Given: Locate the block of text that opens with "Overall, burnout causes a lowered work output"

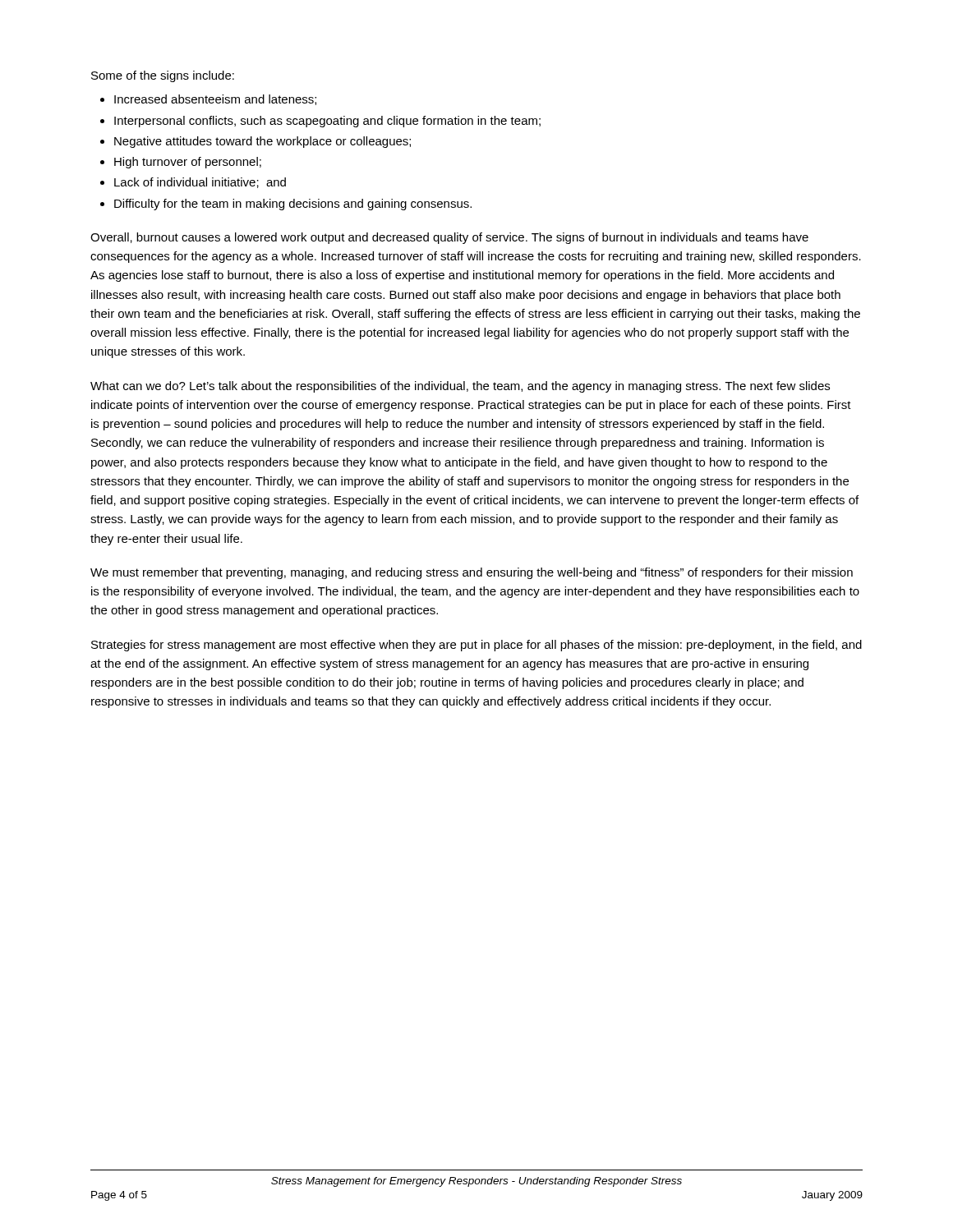Looking at the screenshot, I should [476, 294].
